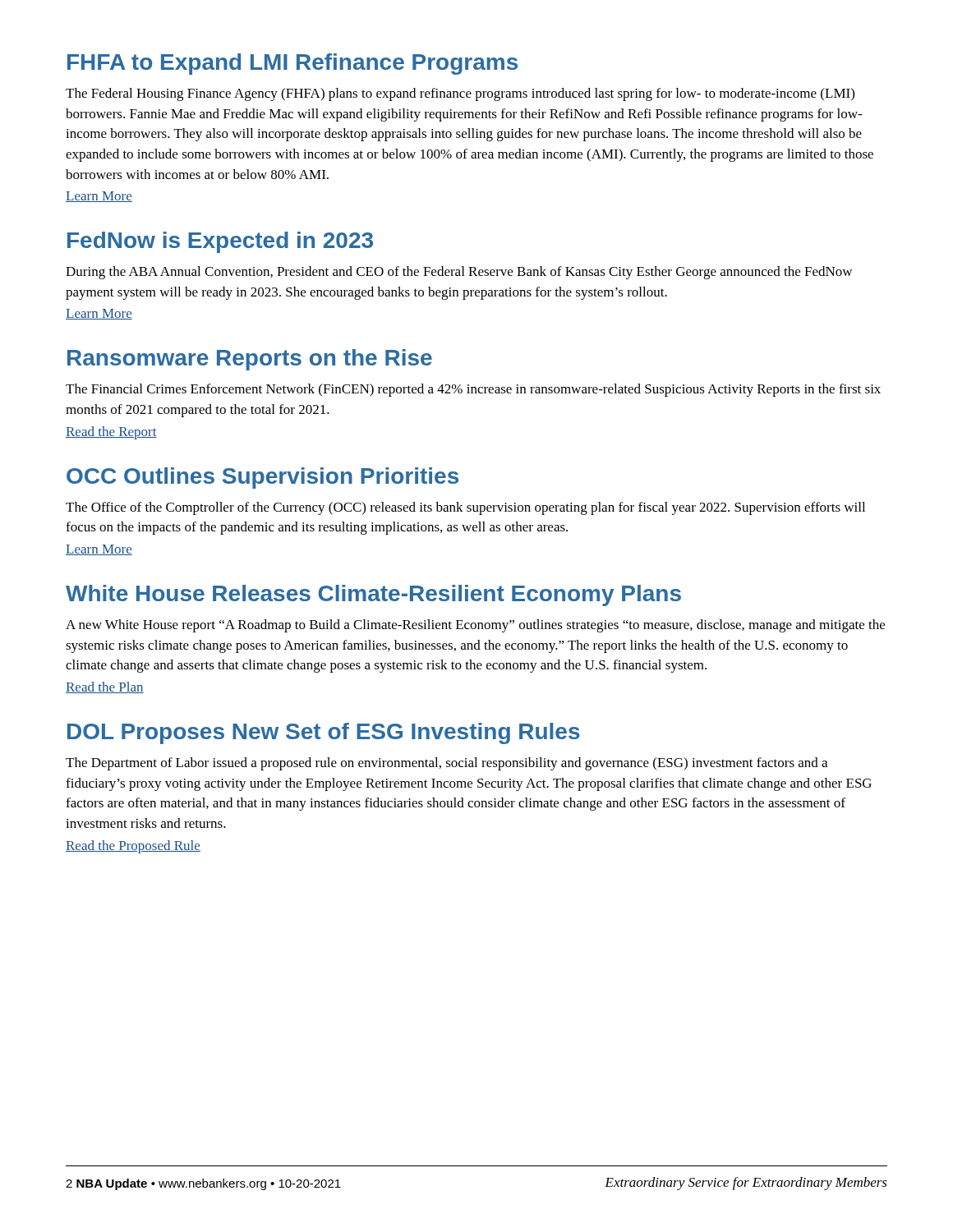Click on the element starting "Read the Plan"
The image size is (953, 1232).
pyautogui.click(x=105, y=687)
